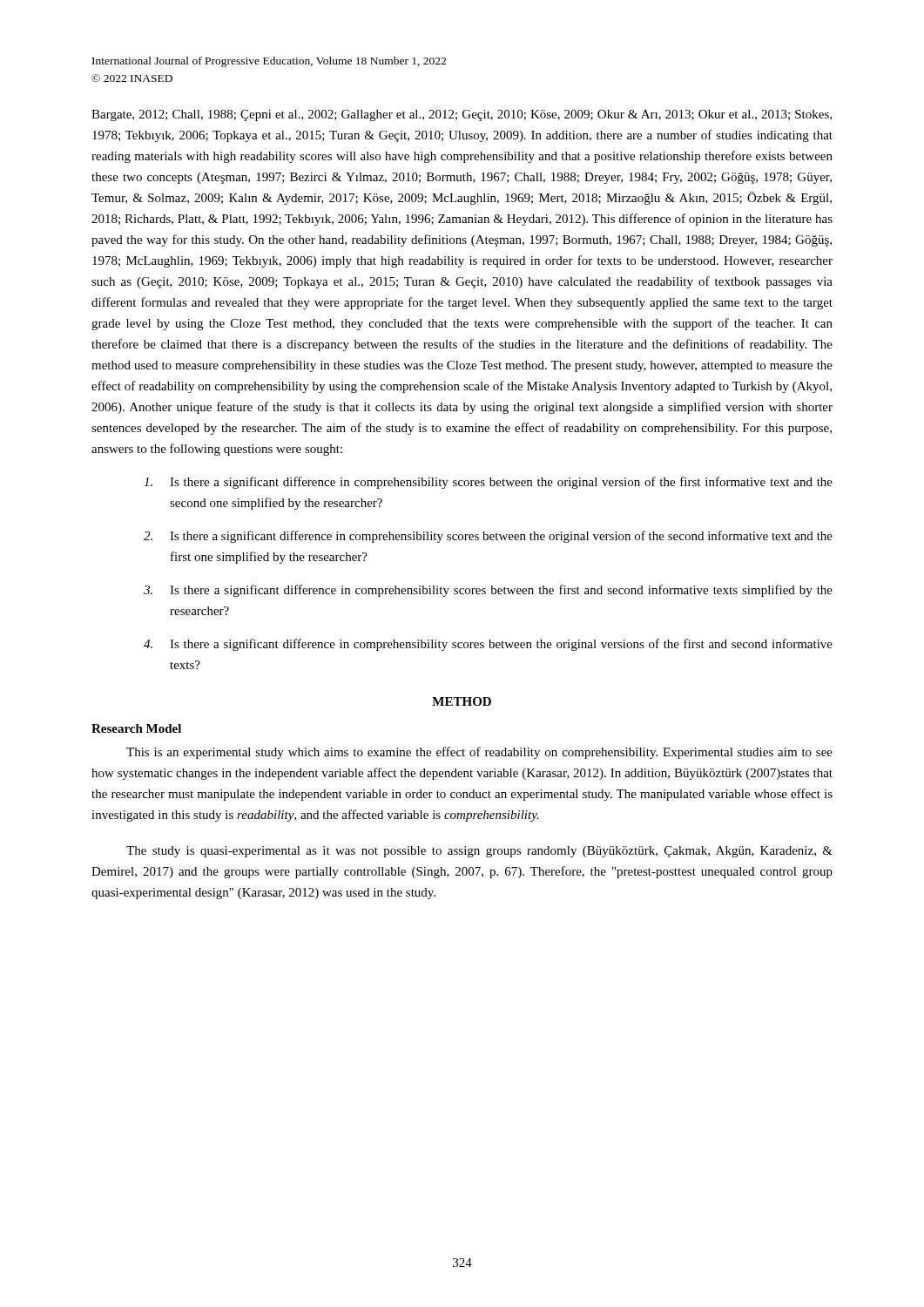Locate the text block containing "Bargate, 2012; Chall, 1988;"
This screenshot has width=924, height=1307.
click(462, 281)
